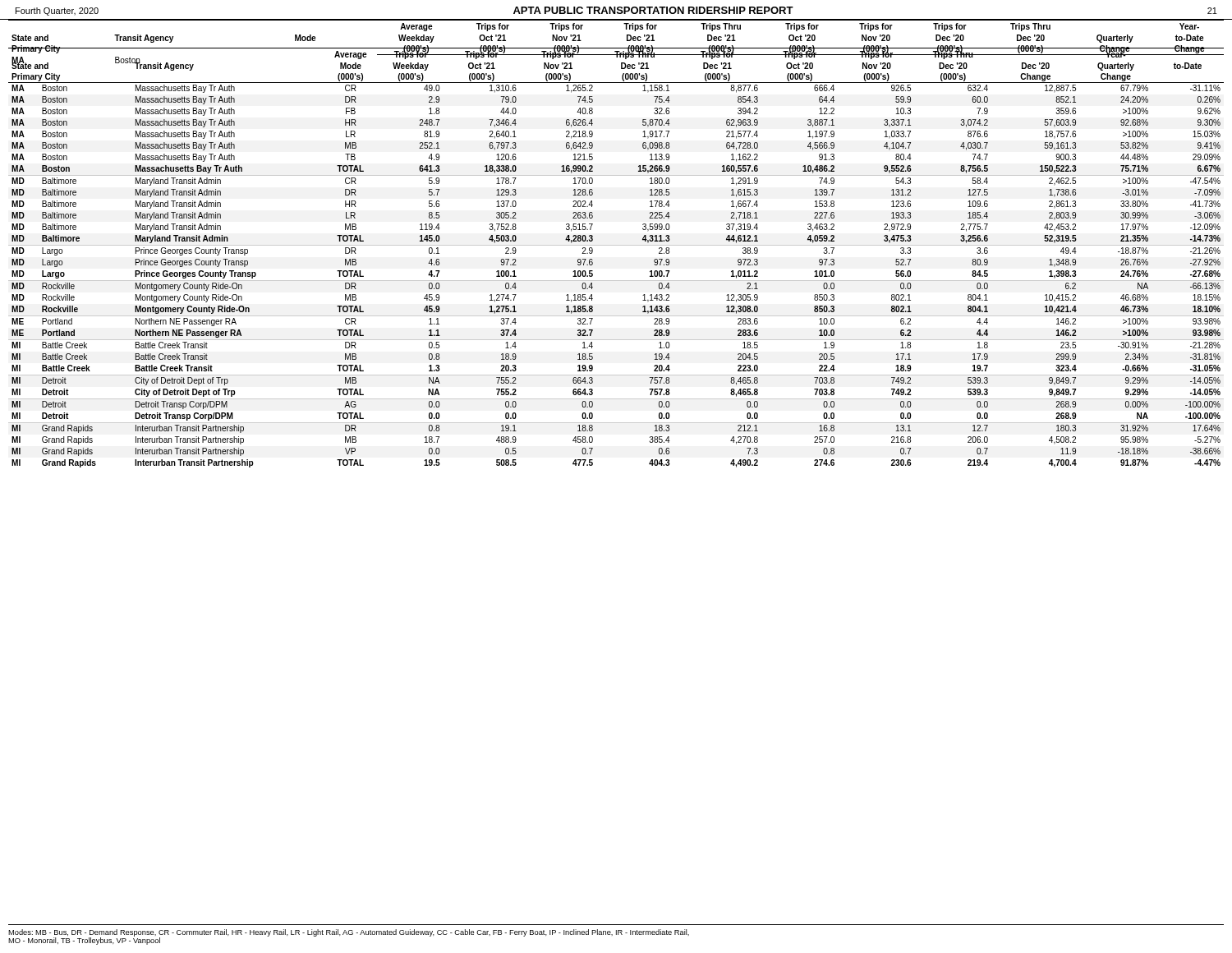
Task: Point to the block beginning "Modes: MB - Bus, DR - Demand"
Action: click(349, 937)
